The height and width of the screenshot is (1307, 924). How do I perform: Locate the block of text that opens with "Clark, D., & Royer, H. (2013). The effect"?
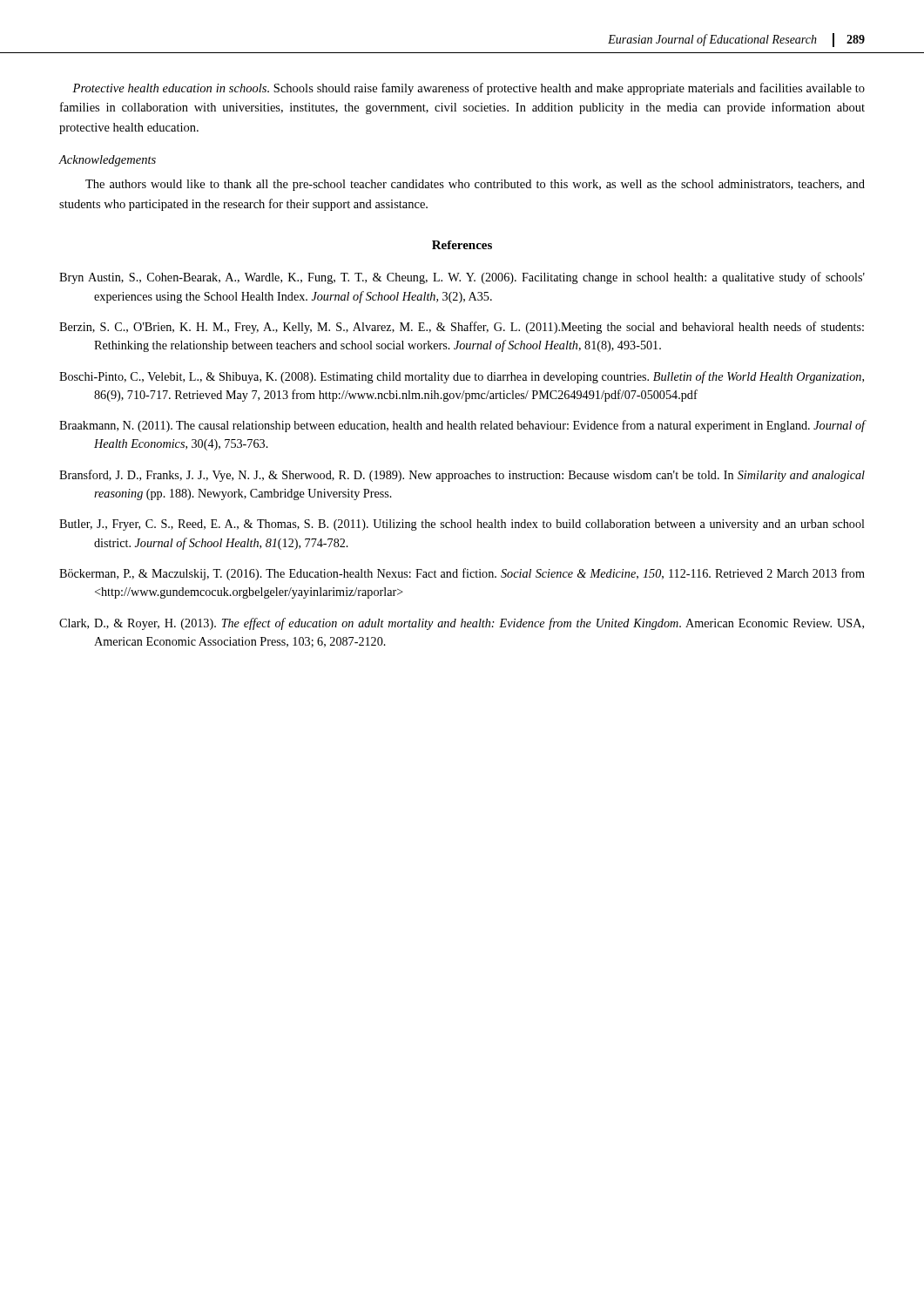[462, 632]
